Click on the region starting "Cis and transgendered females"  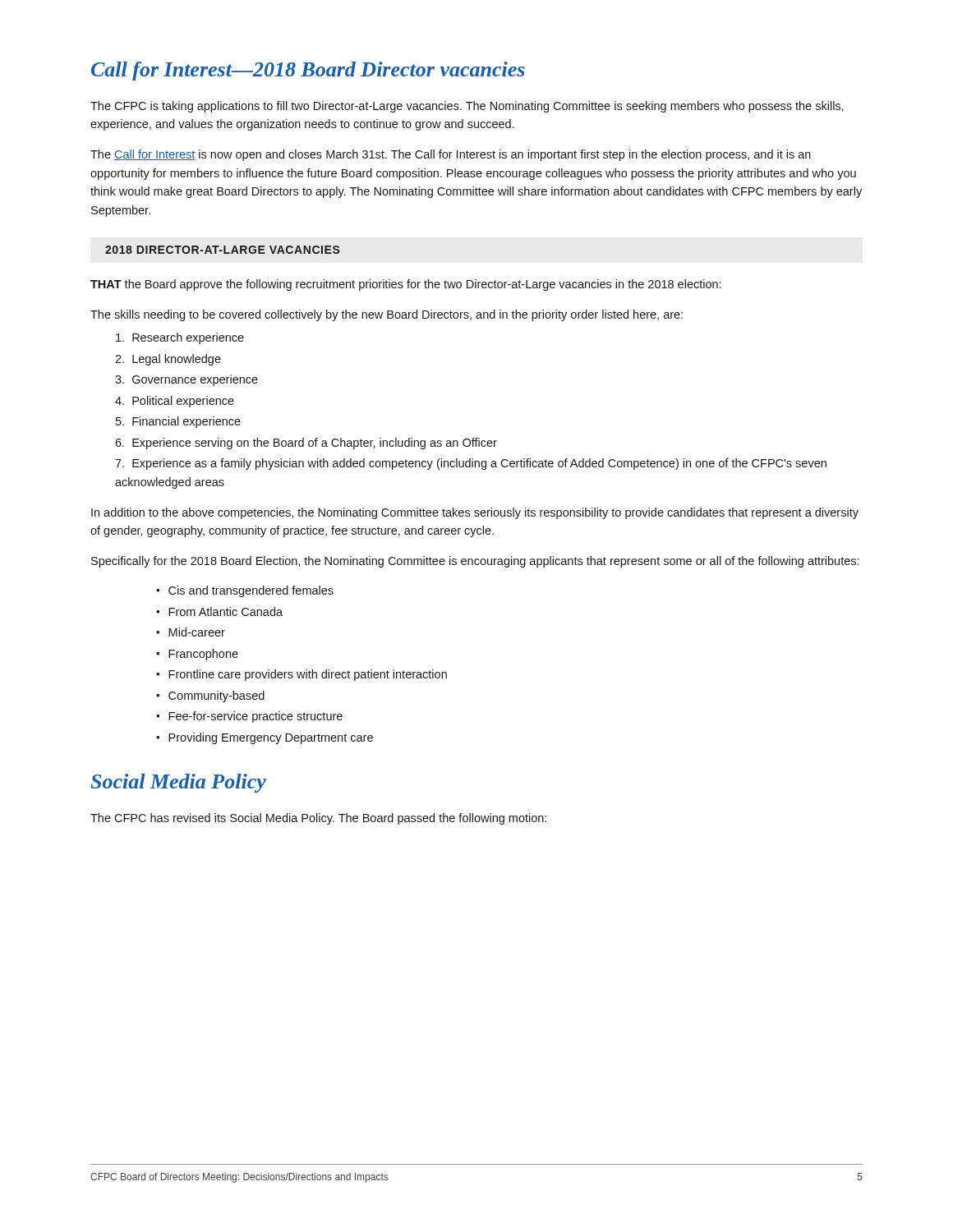pyautogui.click(x=245, y=591)
